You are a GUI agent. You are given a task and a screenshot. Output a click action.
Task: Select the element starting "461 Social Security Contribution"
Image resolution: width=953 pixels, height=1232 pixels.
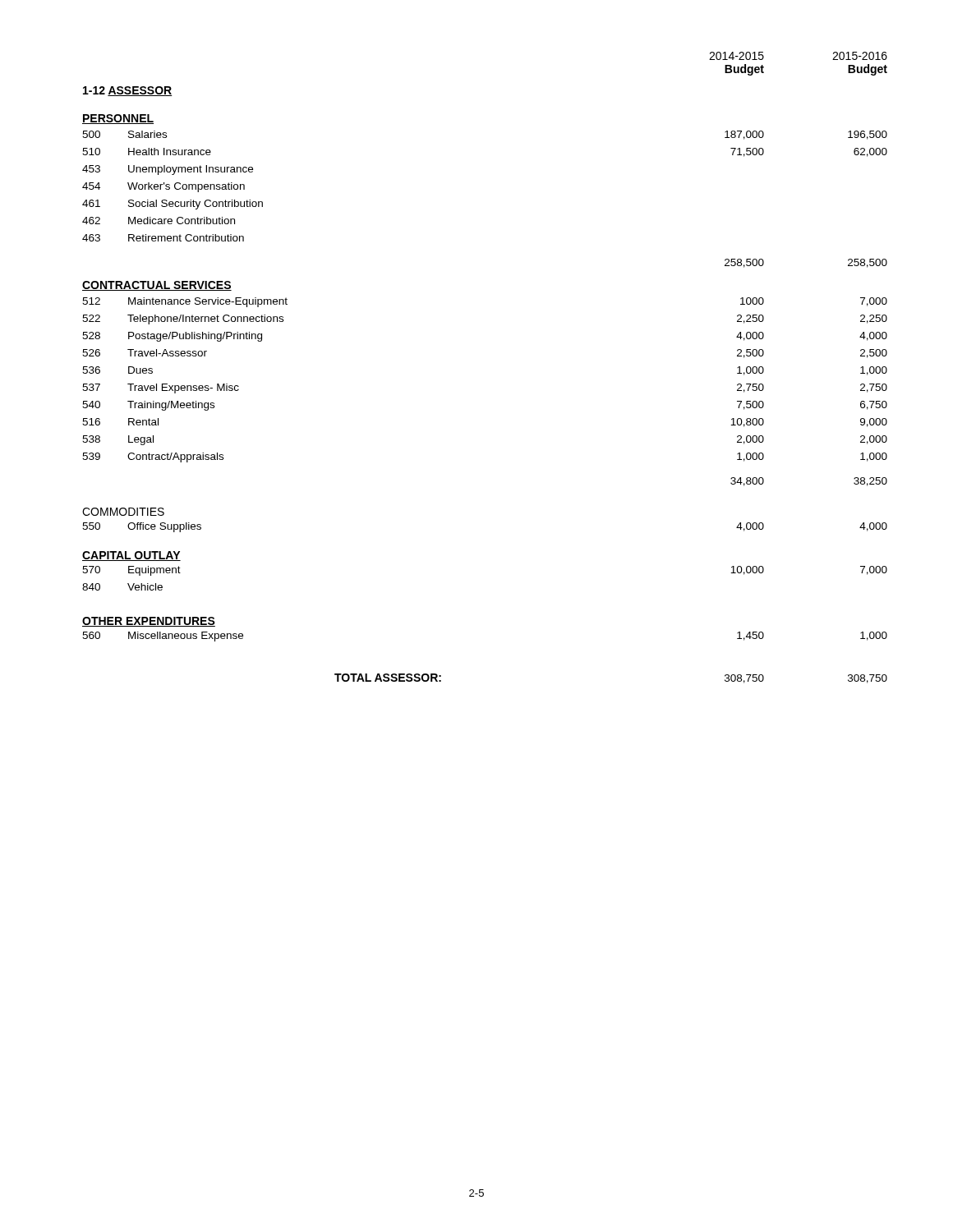pyautogui.click(x=173, y=205)
